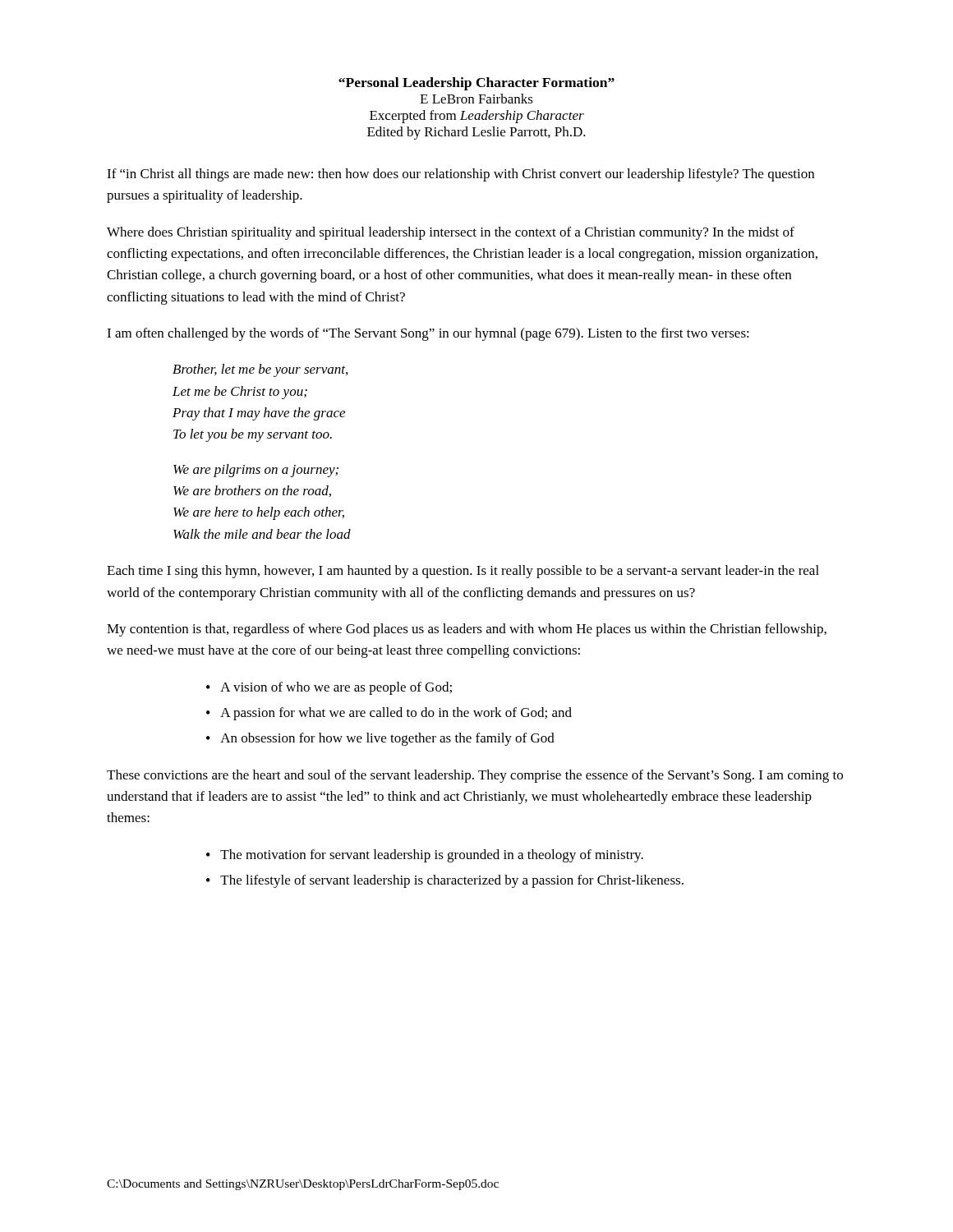Where is the passage that starts "My contention is that,"?
953x1232 pixels.
coord(476,640)
